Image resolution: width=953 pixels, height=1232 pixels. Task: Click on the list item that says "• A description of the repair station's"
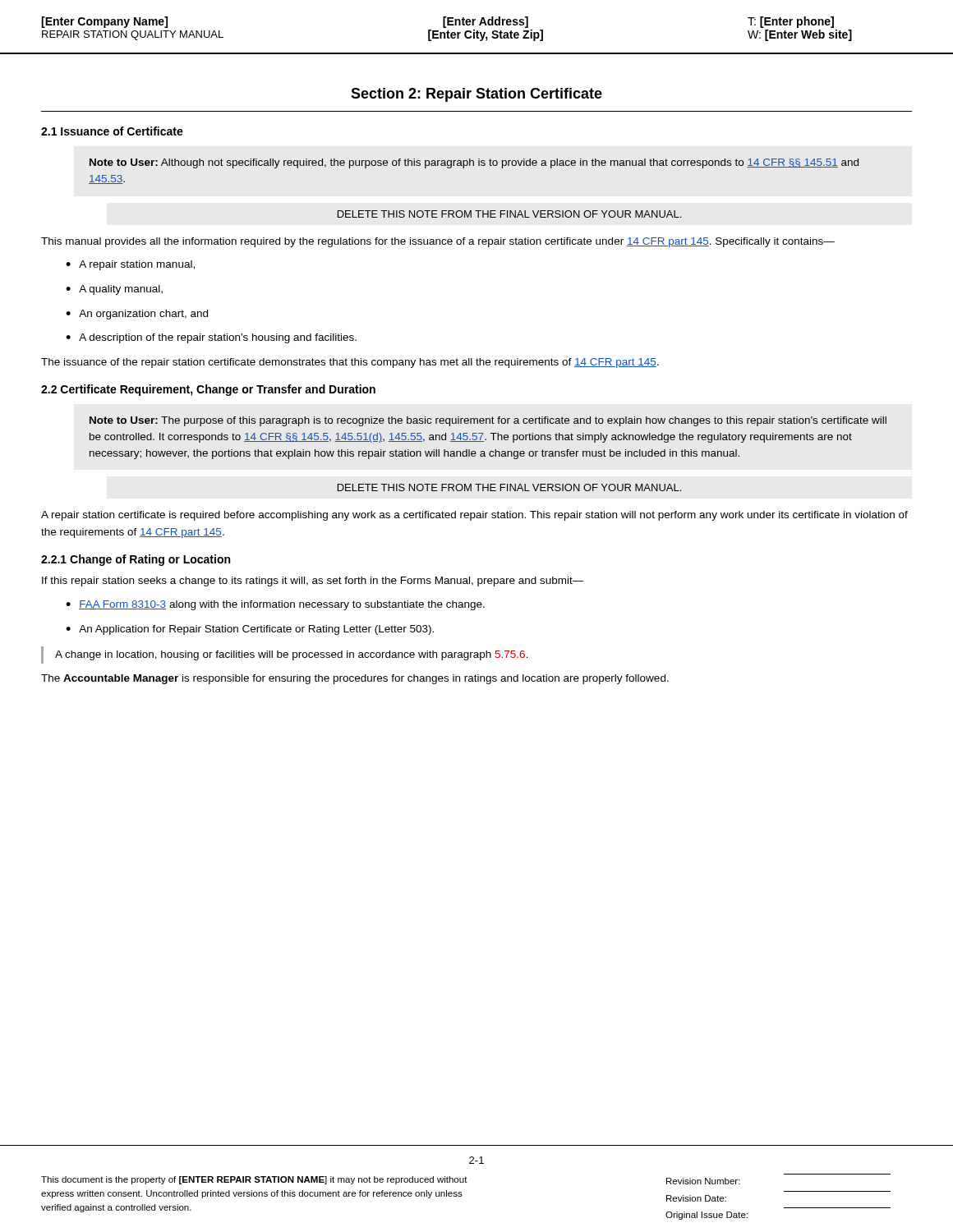(212, 338)
